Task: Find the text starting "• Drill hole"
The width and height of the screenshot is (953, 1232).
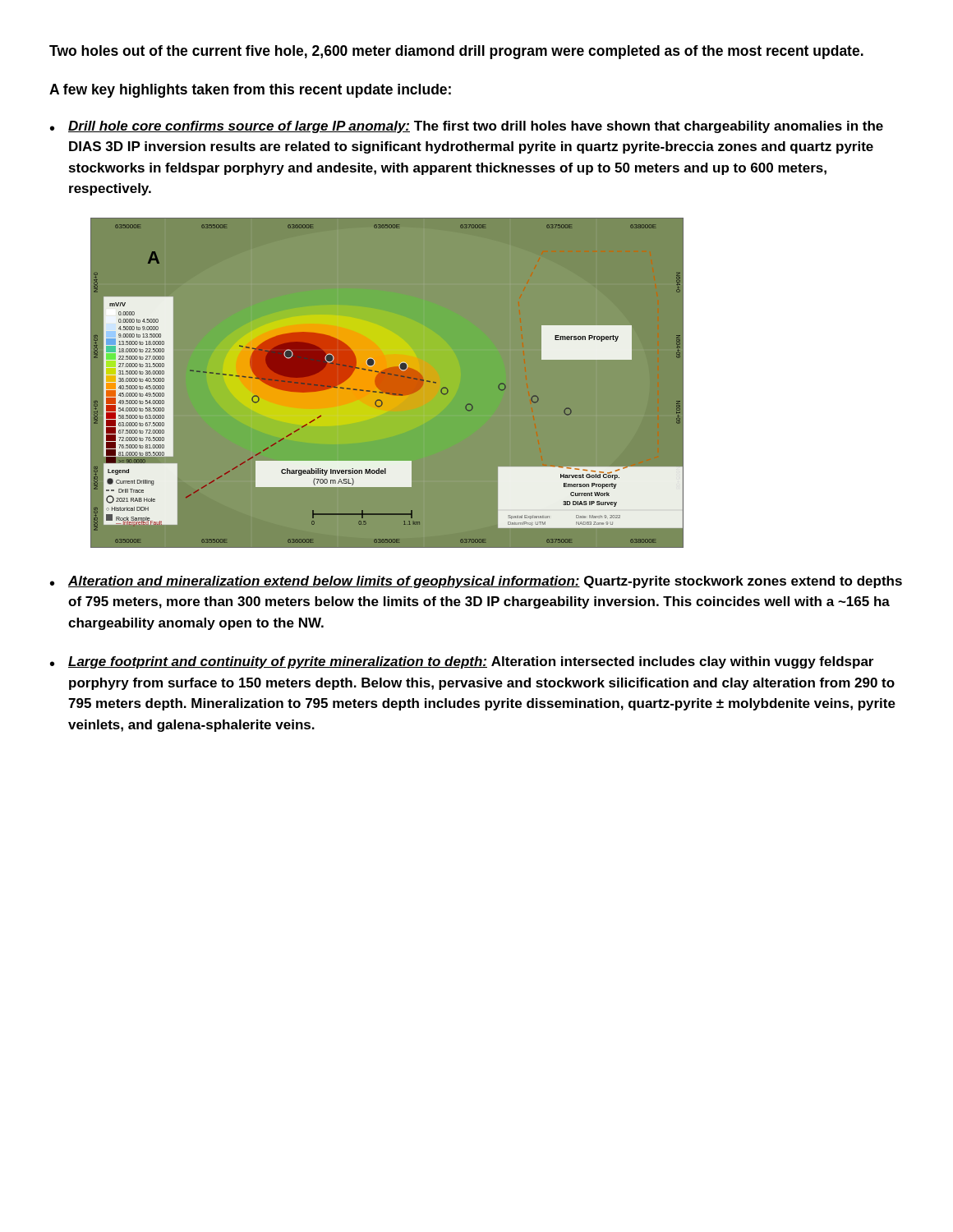Action: pos(476,157)
